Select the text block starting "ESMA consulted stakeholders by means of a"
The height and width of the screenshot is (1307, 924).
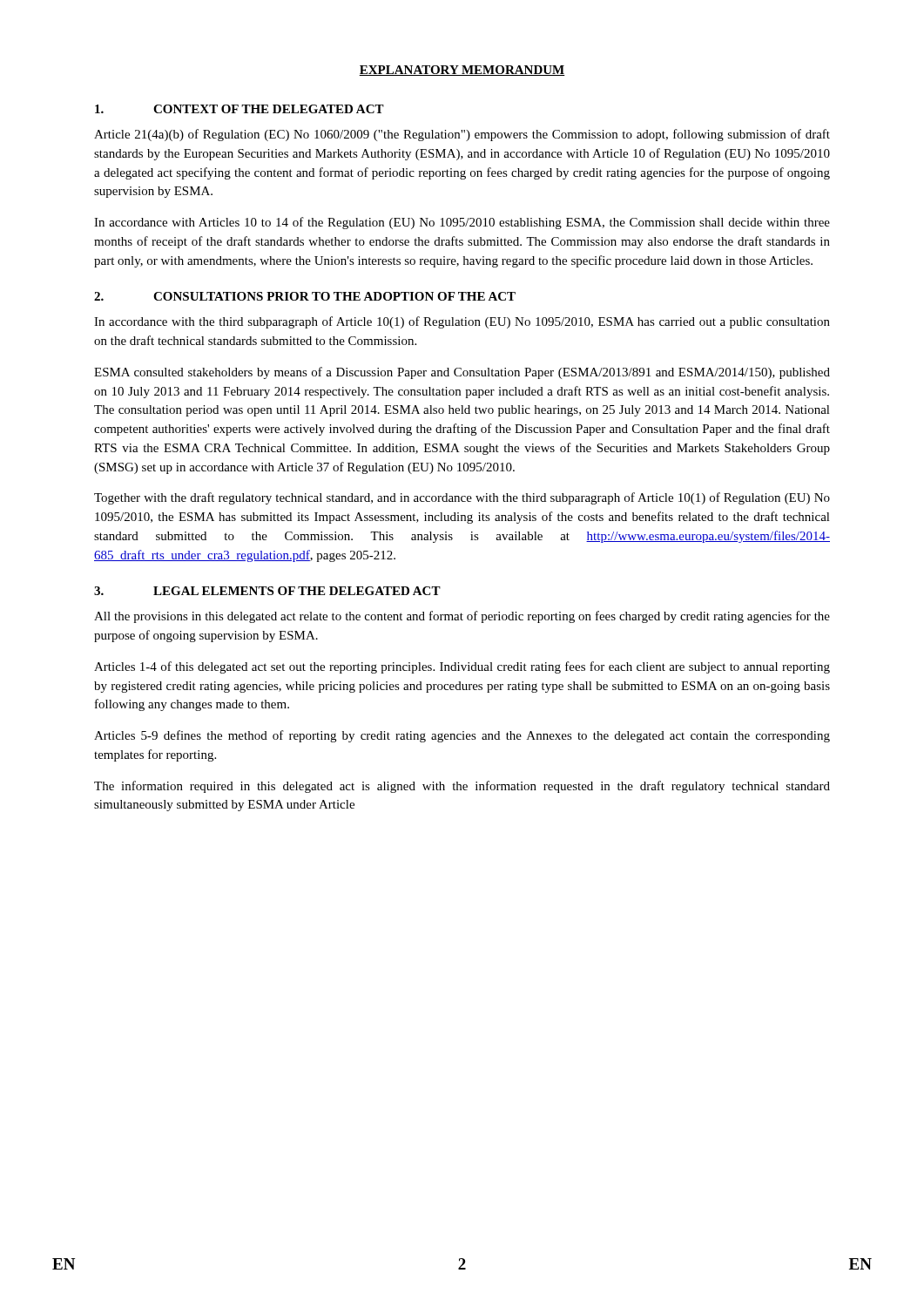click(x=462, y=419)
